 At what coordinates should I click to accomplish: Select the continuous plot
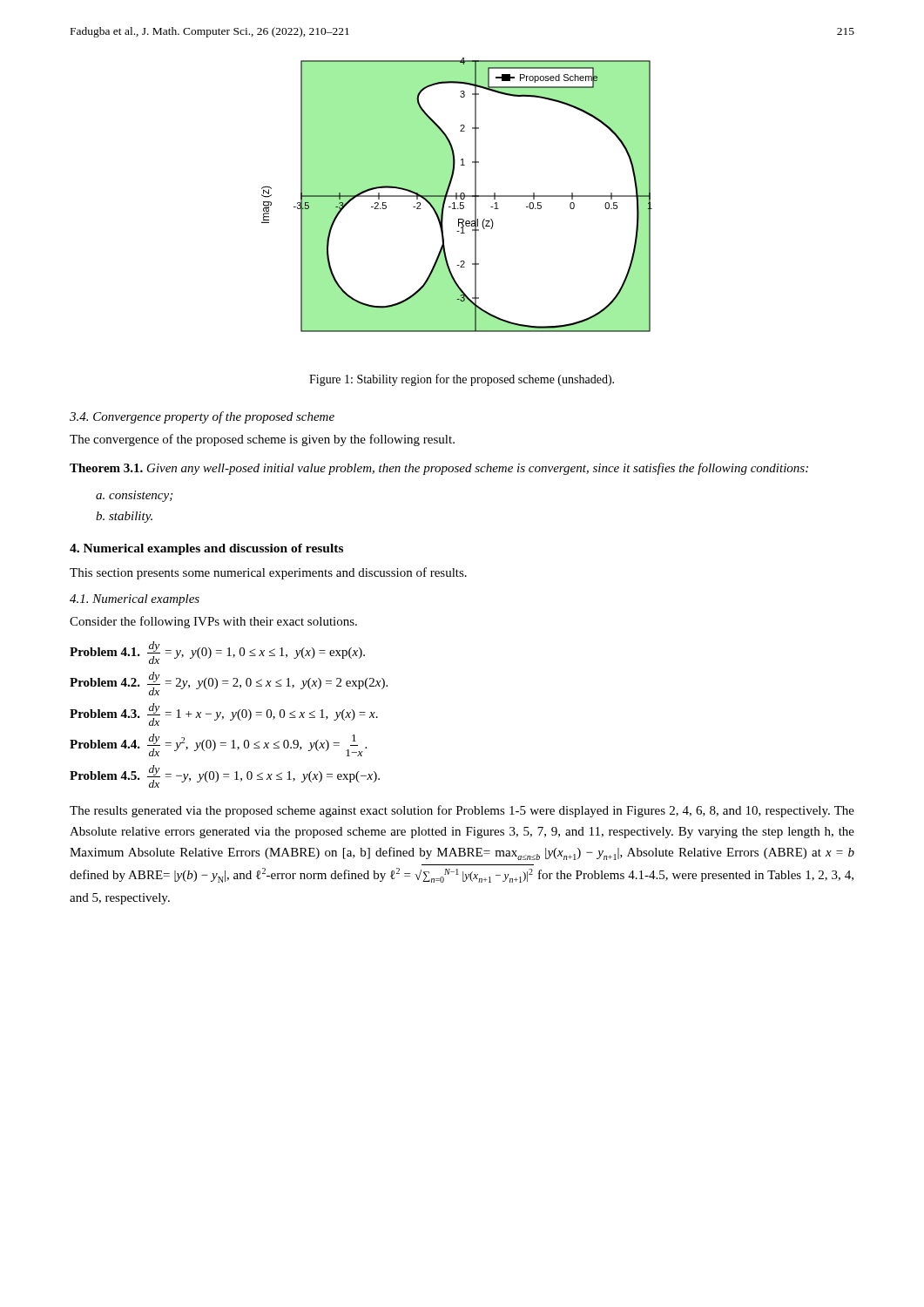point(462,209)
